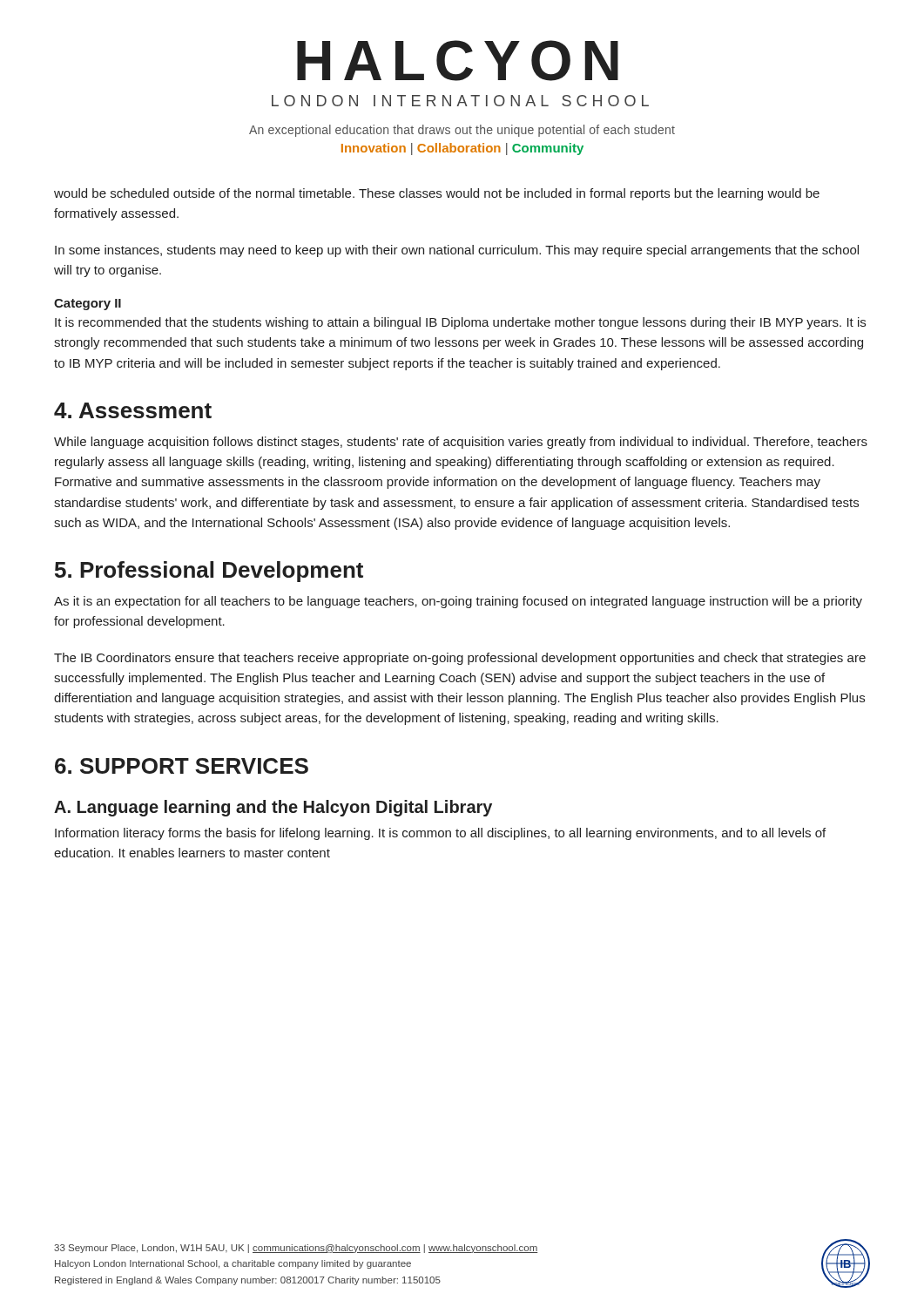The image size is (924, 1307).
Task: Where is the passage that starts "In some instances, students"?
Action: pos(457,259)
